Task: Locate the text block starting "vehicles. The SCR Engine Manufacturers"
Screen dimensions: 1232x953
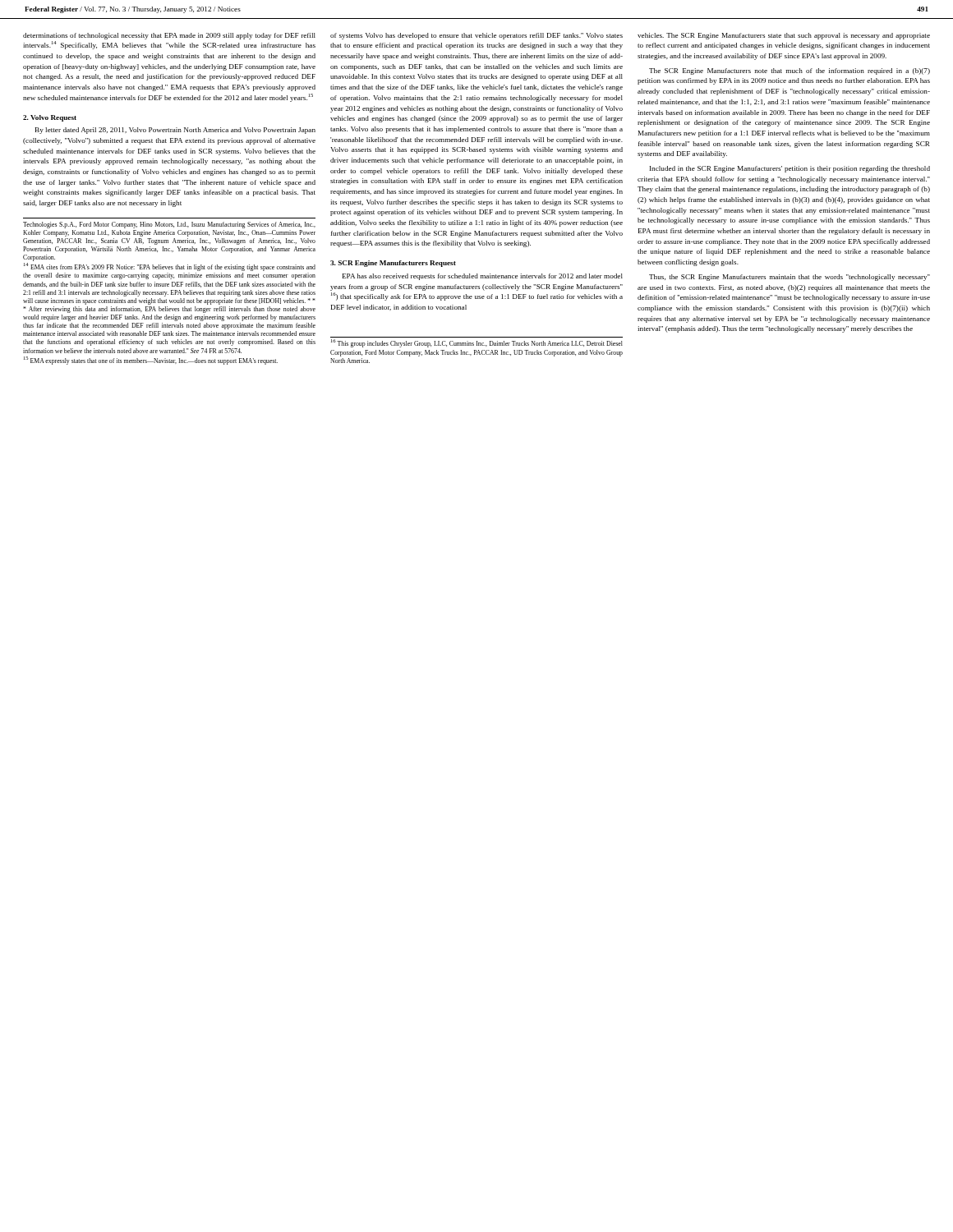Action: (x=784, y=182)
